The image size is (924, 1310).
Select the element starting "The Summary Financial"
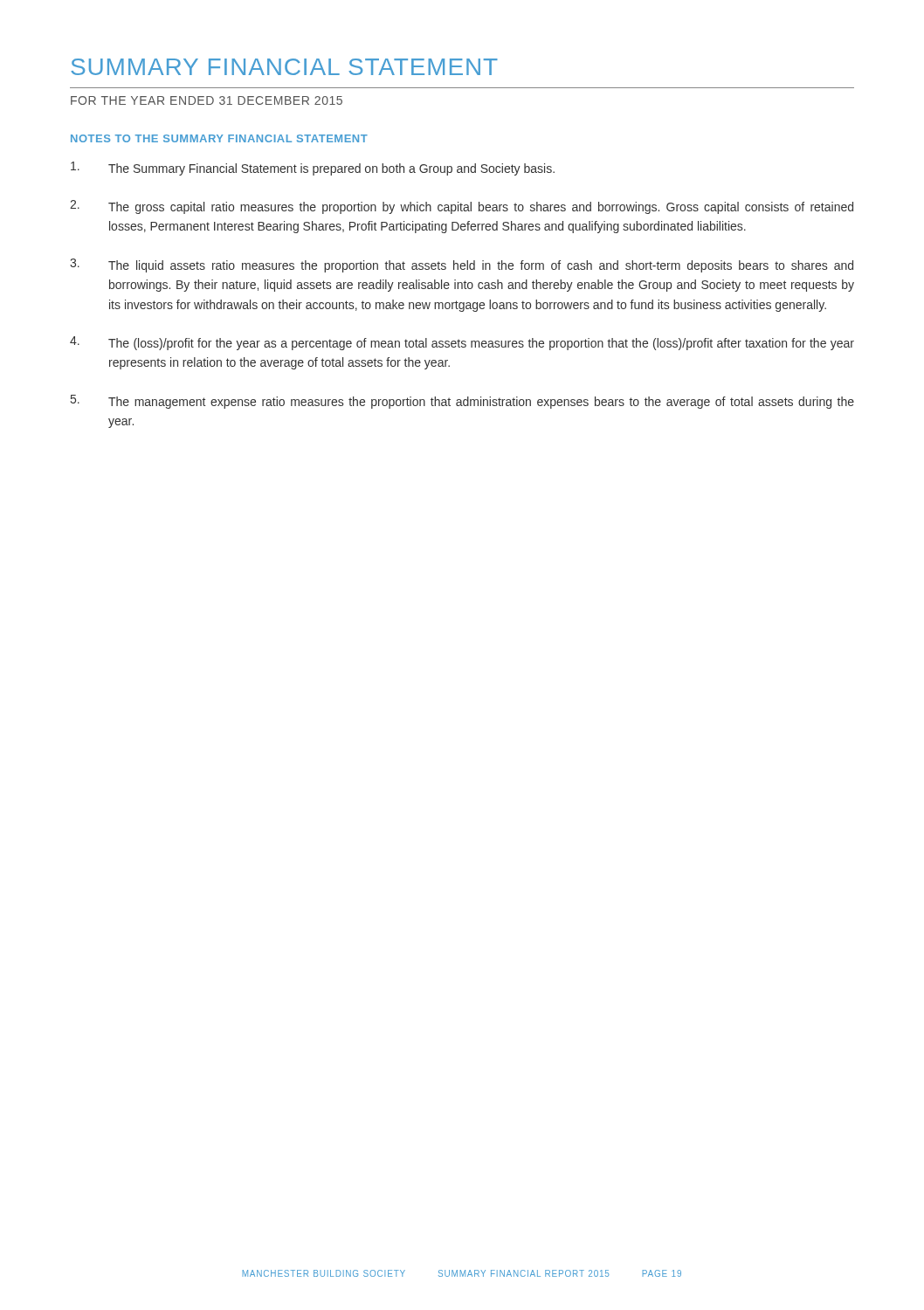click(x=313, y=168)
